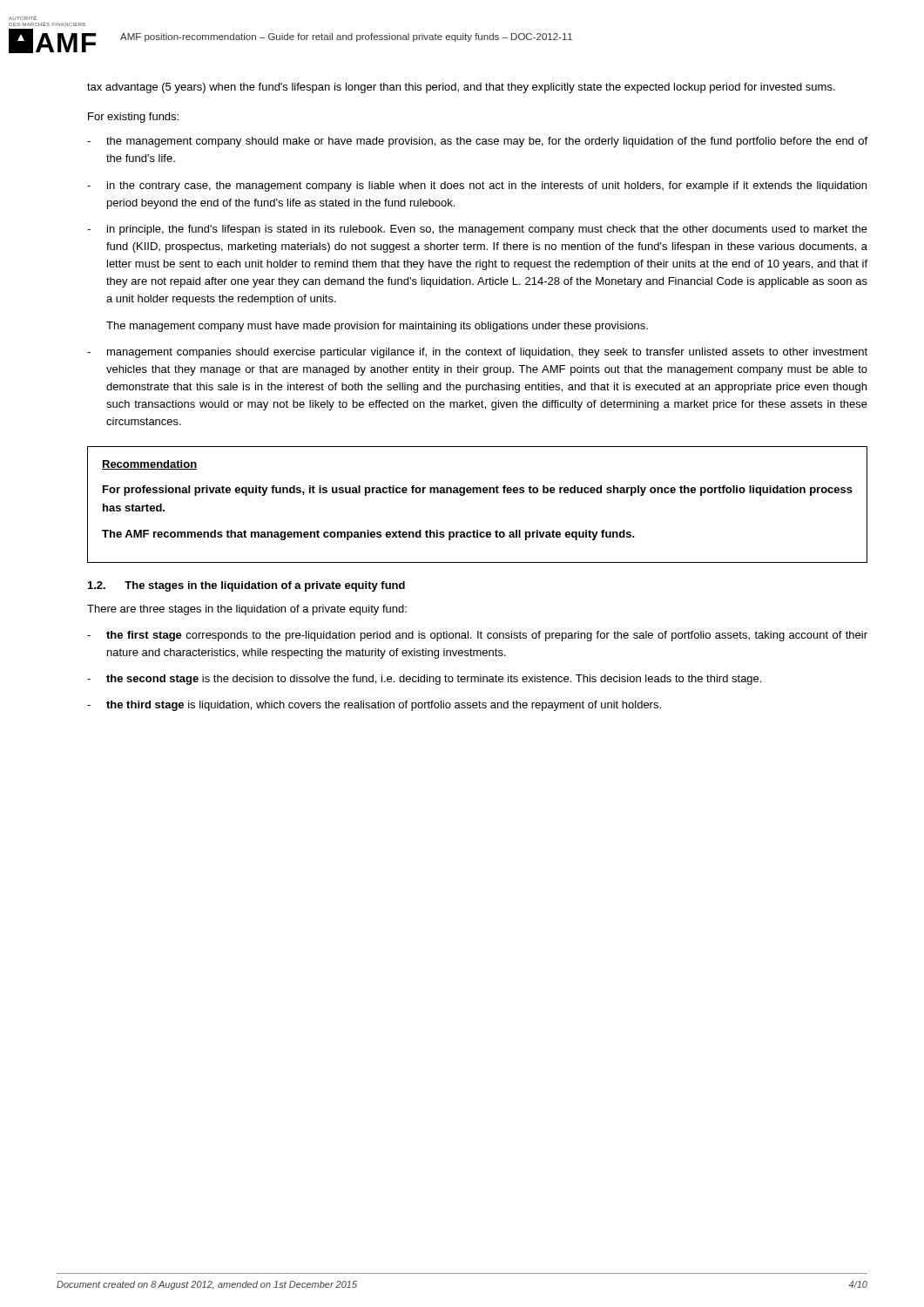This screenshot has height=1307, width=924.
Task: Select the list item that says "- the second stage is the decision to"
Action: pos(477,679)
